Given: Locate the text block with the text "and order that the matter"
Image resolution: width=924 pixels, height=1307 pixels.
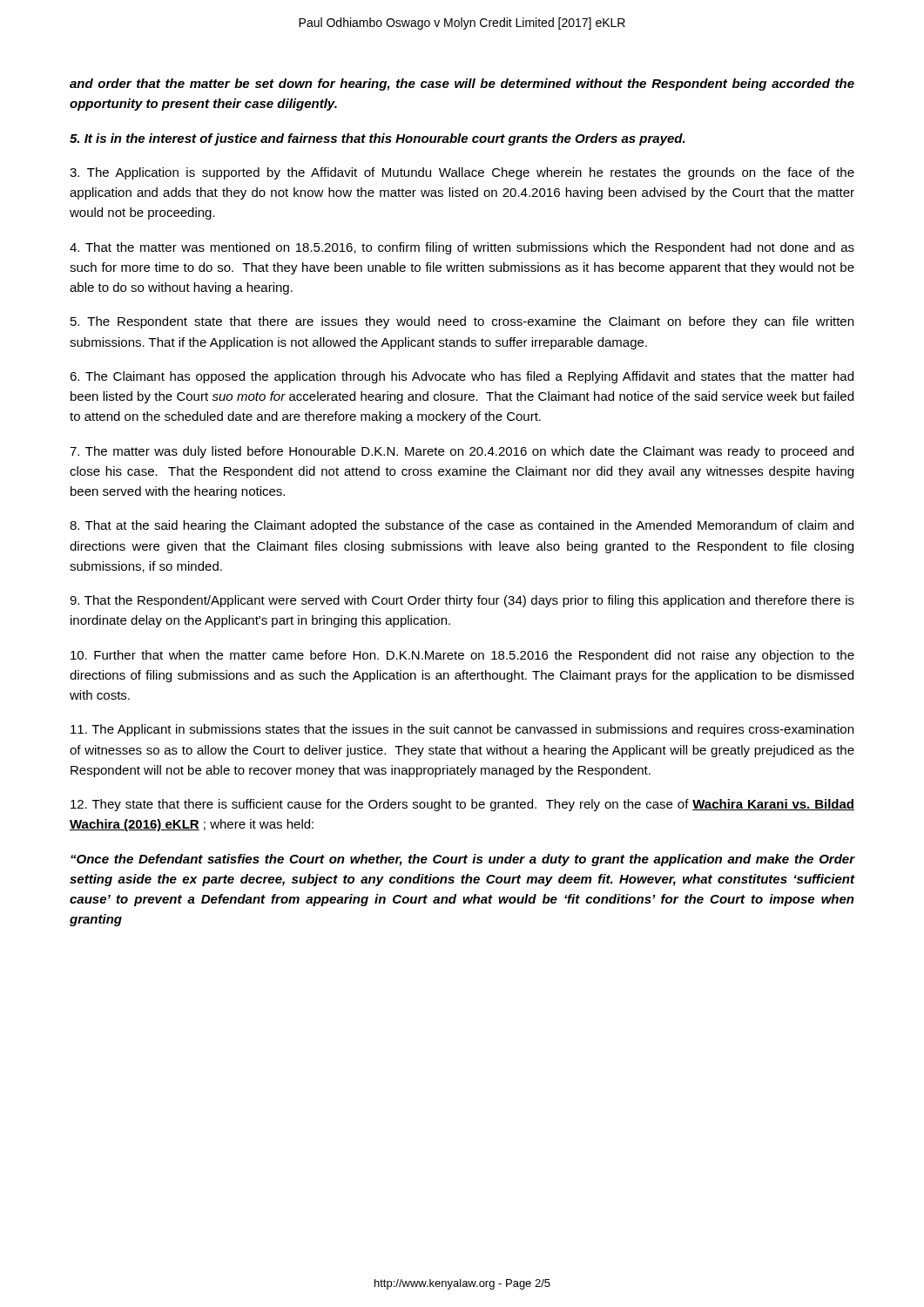Looking at the screenshot, I should point(462,93).
